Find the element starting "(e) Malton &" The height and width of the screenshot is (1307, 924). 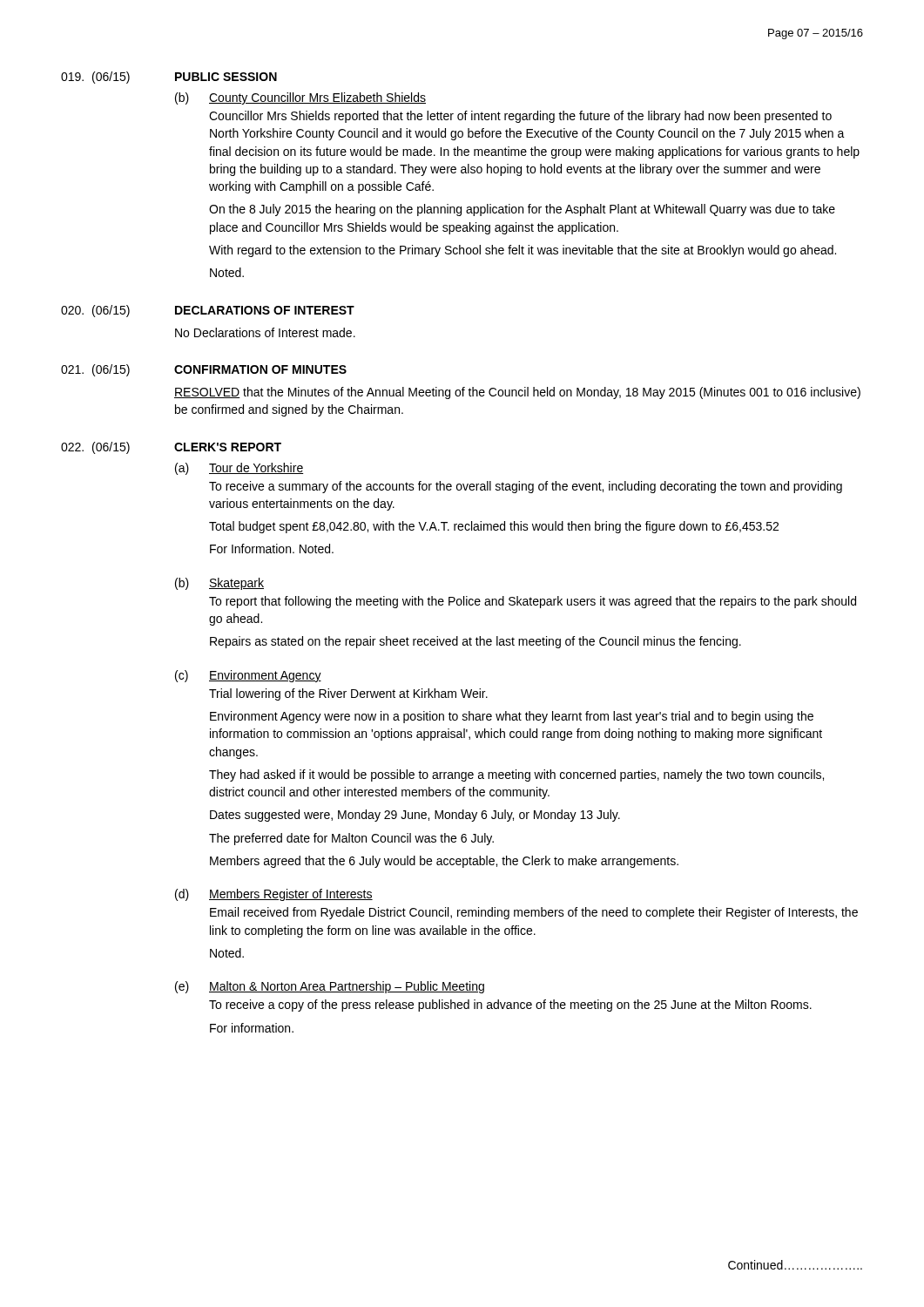pyautogui.click(x=462, y=1011)
